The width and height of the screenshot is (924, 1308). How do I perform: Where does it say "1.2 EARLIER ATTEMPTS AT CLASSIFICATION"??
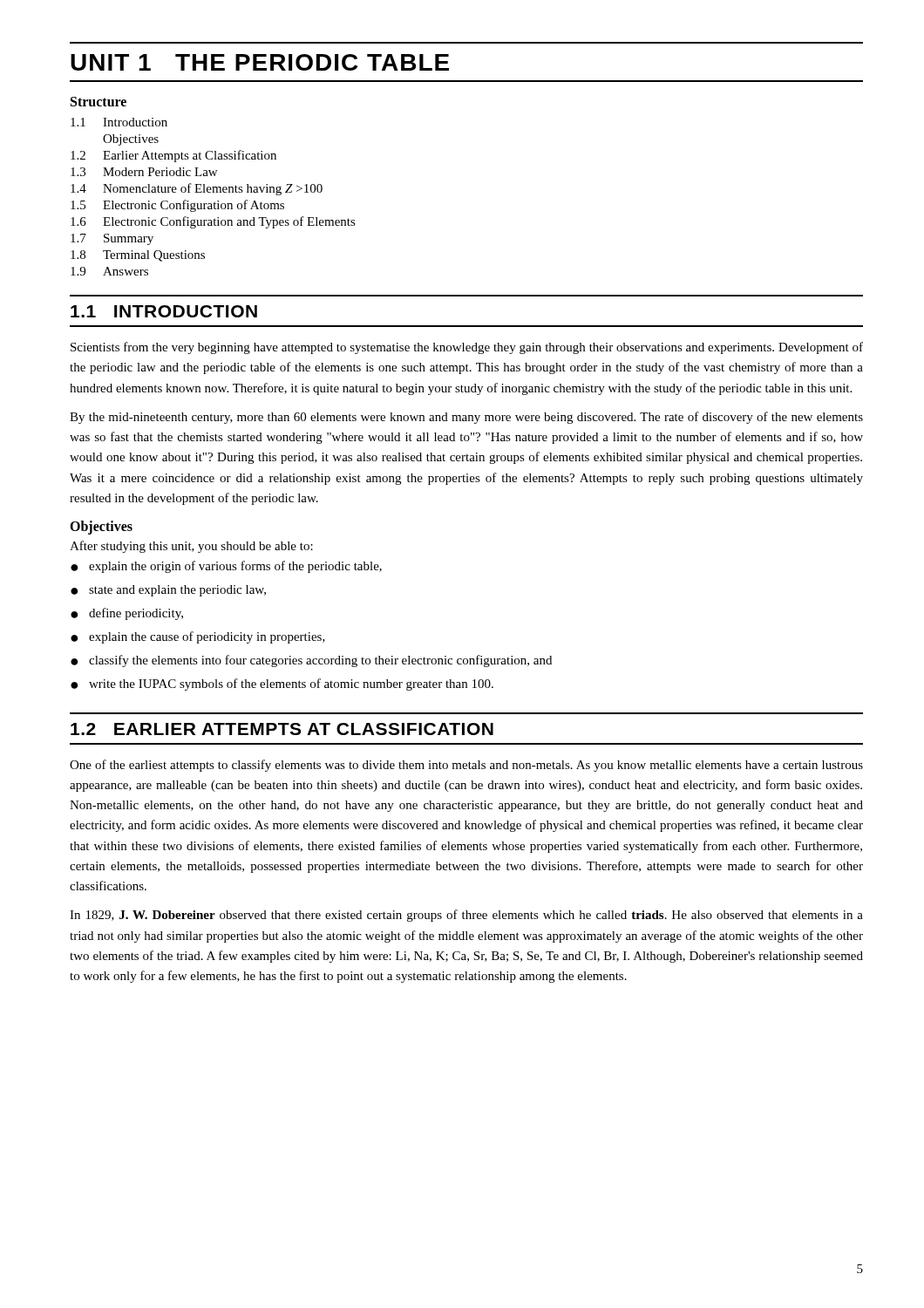pyautogui.click(x=466, y=729)
